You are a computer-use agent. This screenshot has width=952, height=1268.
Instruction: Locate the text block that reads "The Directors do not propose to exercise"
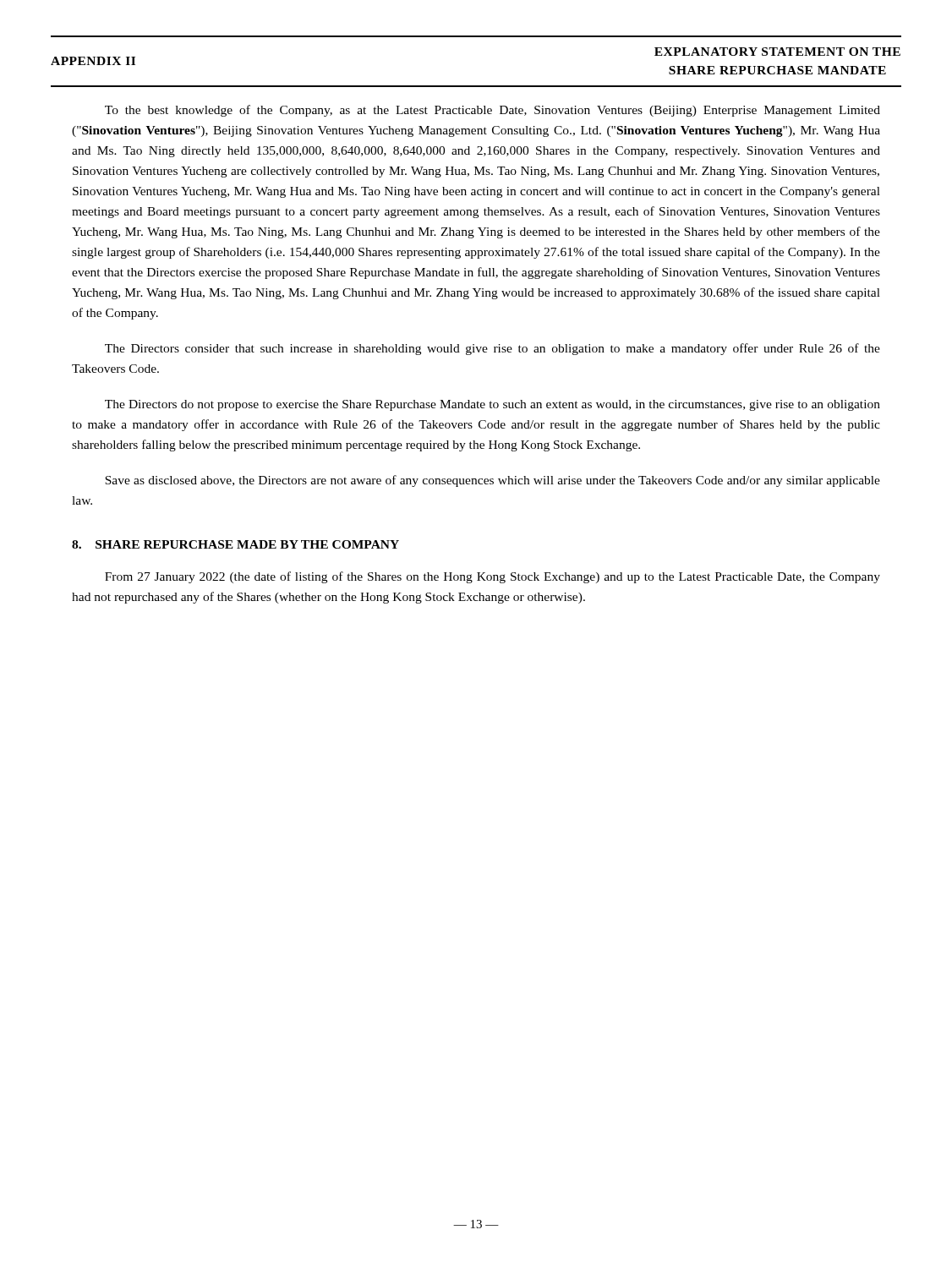coord(476,424)
